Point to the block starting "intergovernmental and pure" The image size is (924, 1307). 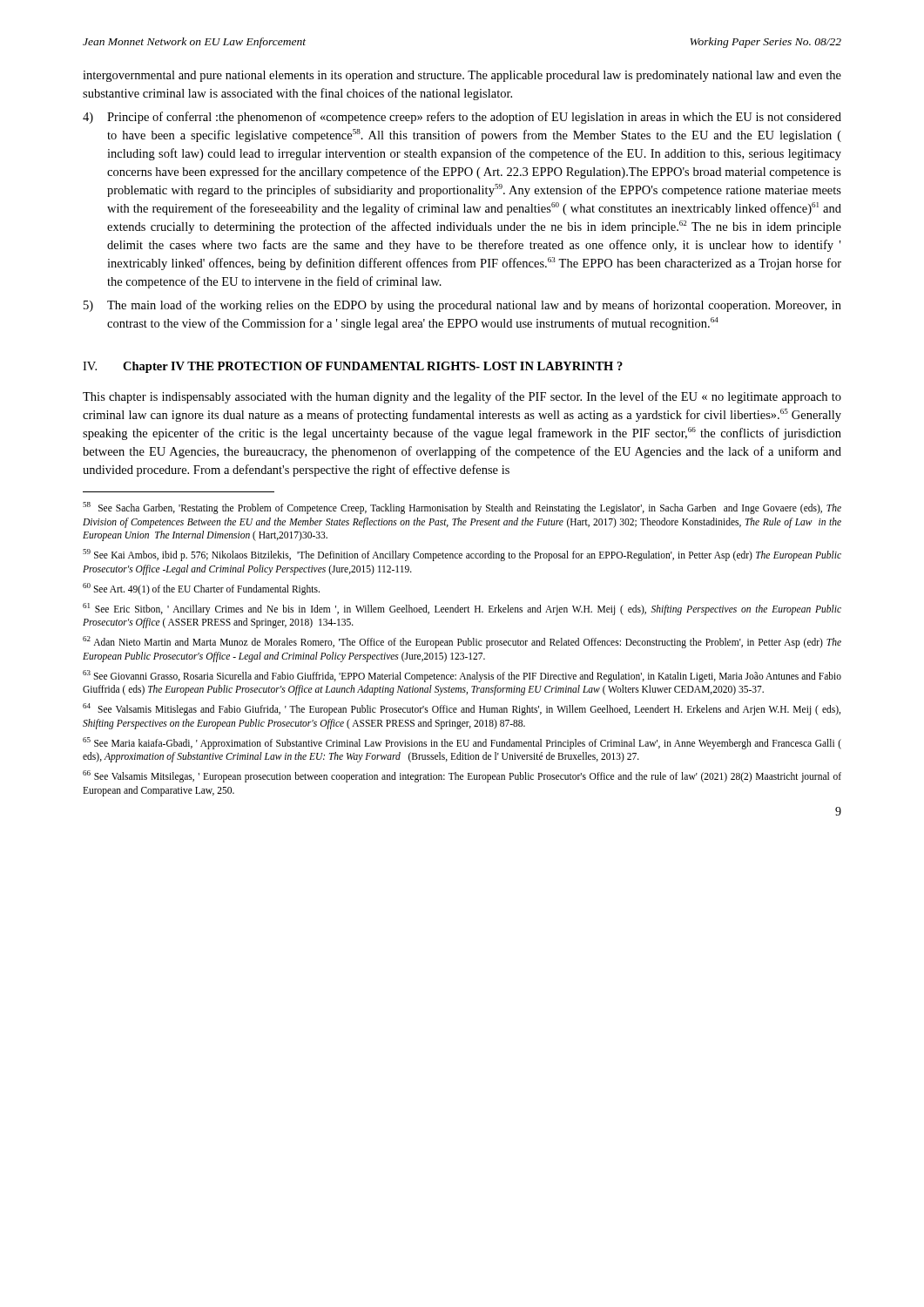point(462,84)
